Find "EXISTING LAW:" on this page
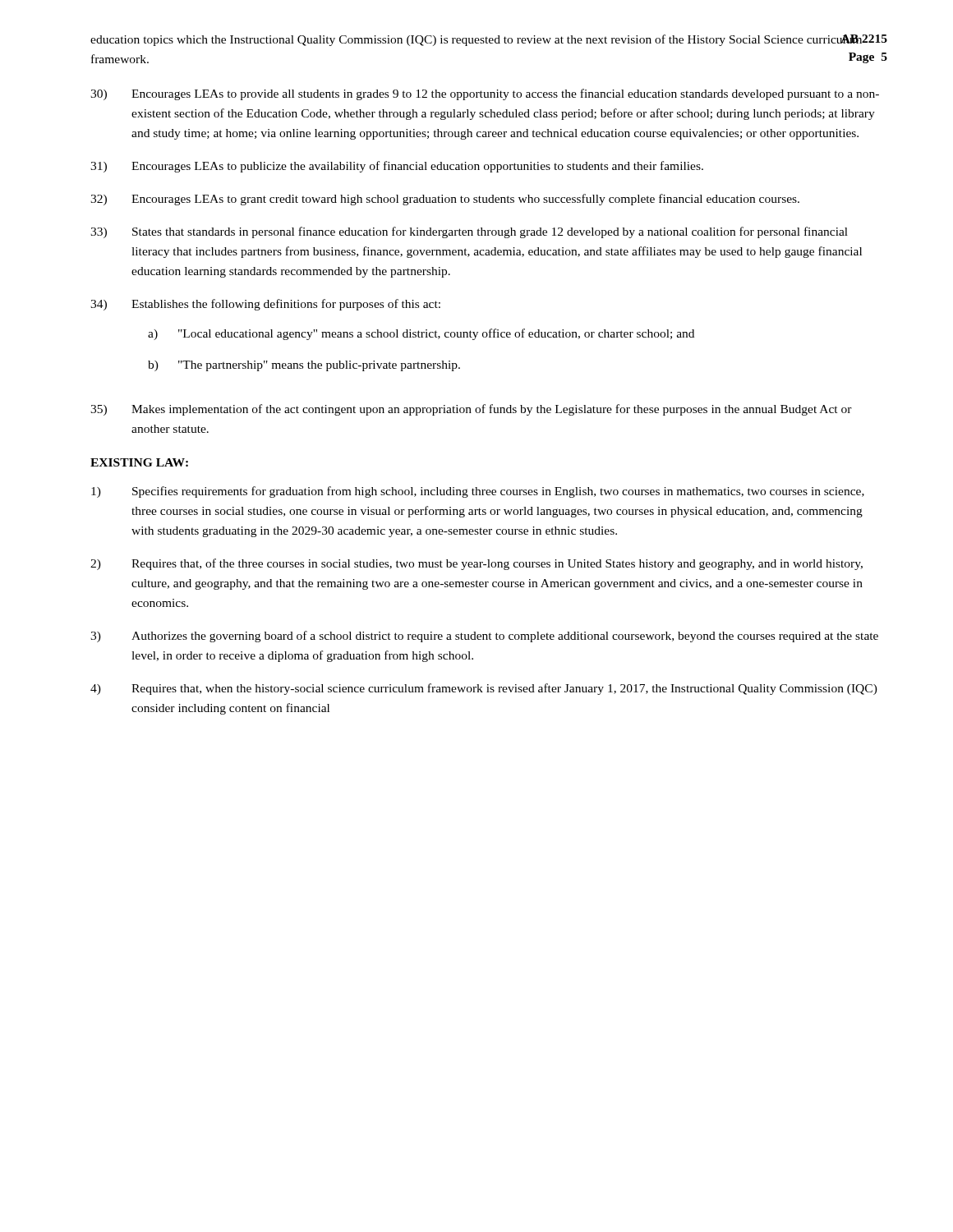This screenshot has height=1232, width=953. 140,463
